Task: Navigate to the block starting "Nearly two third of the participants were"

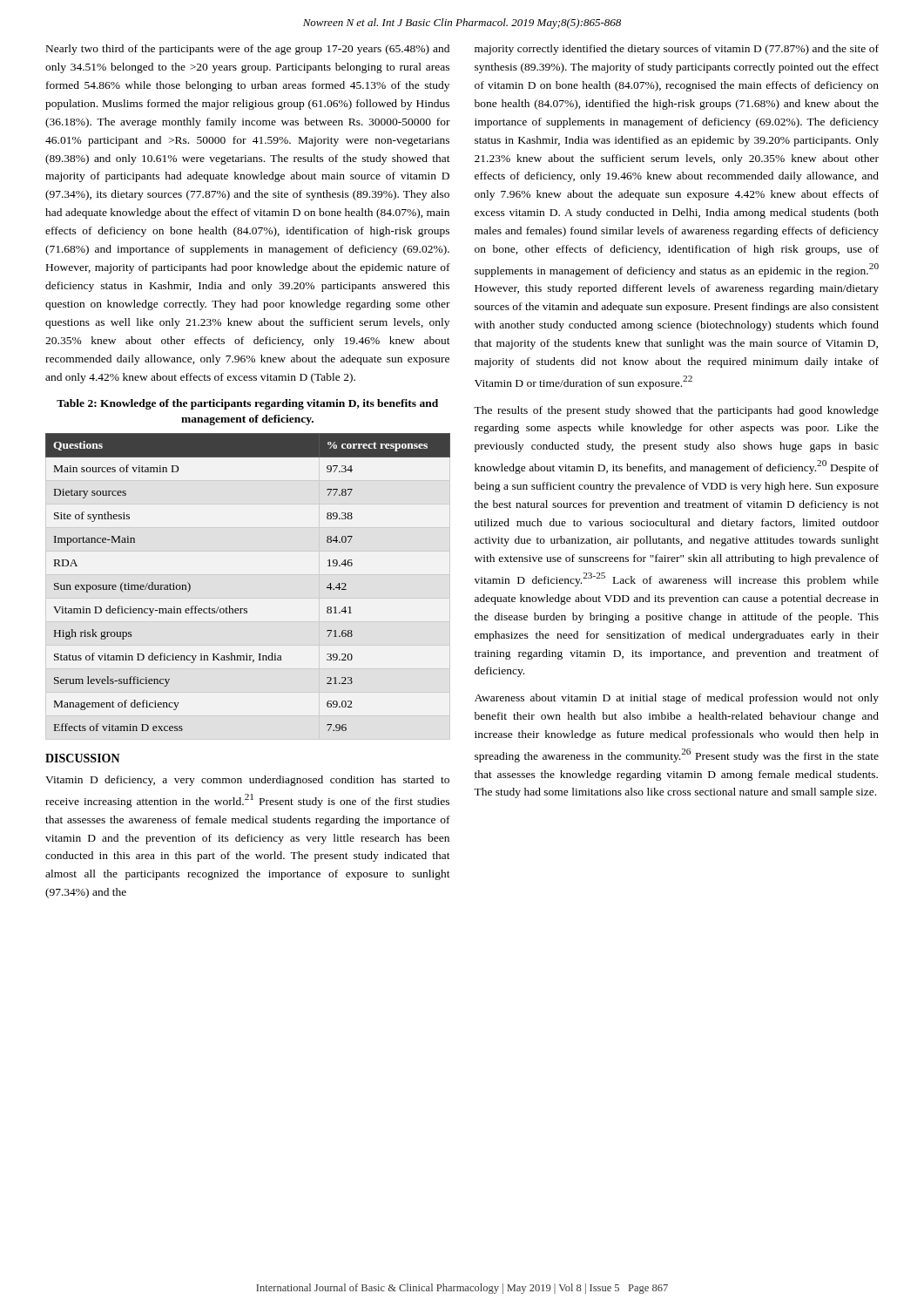Action: (248, 213)
